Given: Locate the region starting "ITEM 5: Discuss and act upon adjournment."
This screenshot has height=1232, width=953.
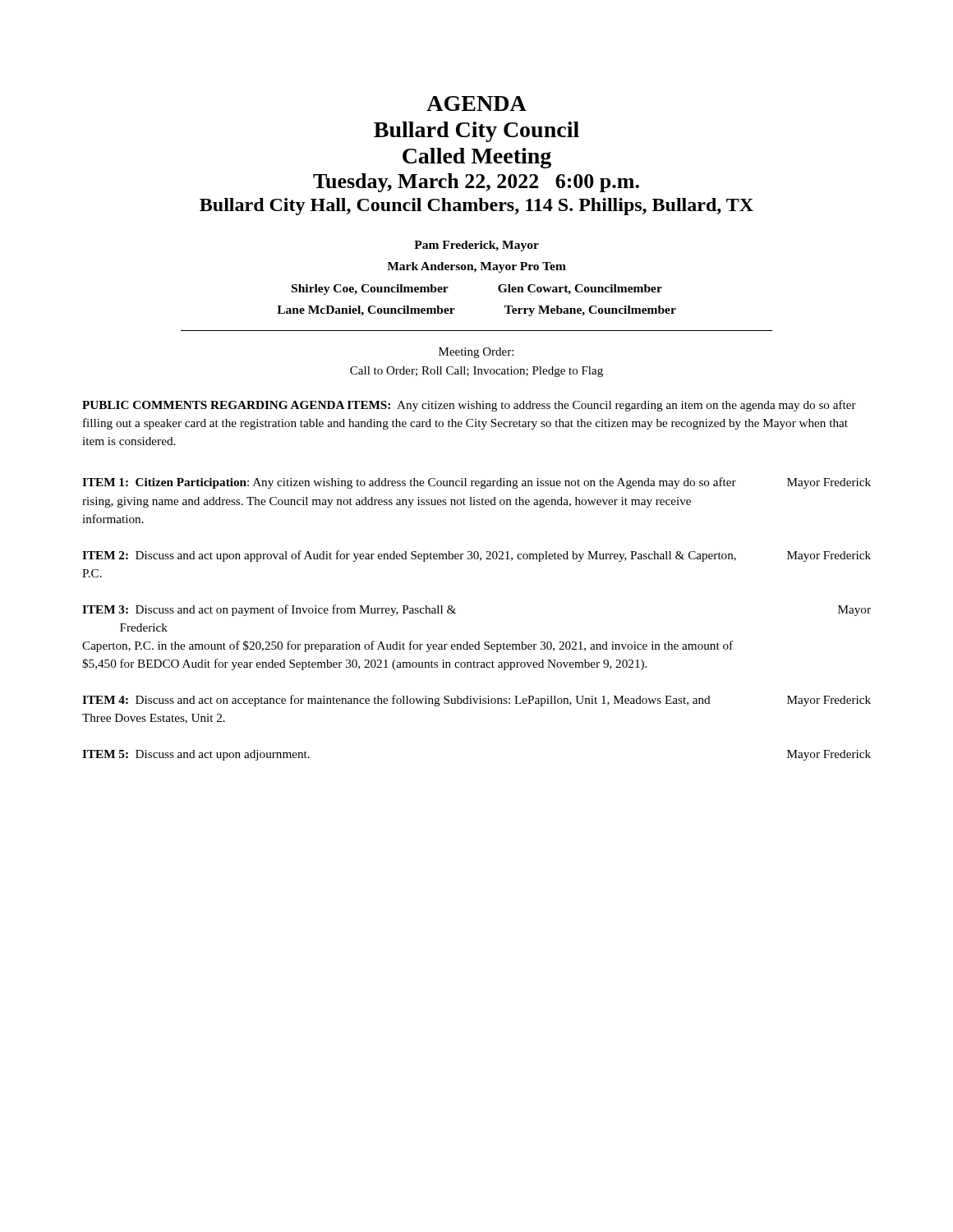Looking at the screenshot, I should (x=203, y=755).
